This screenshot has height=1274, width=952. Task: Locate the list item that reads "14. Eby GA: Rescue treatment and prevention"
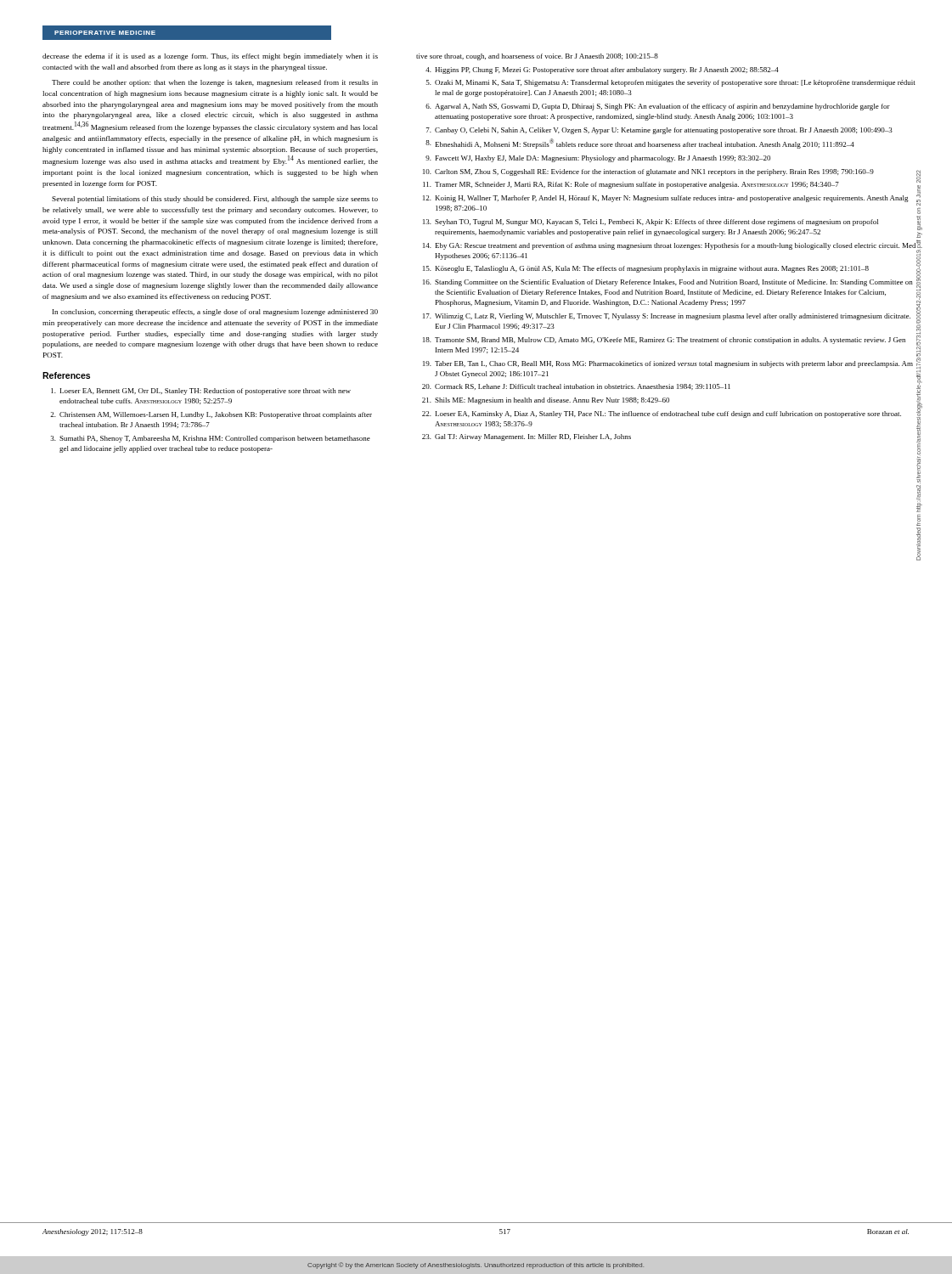(x=667, y=250)
